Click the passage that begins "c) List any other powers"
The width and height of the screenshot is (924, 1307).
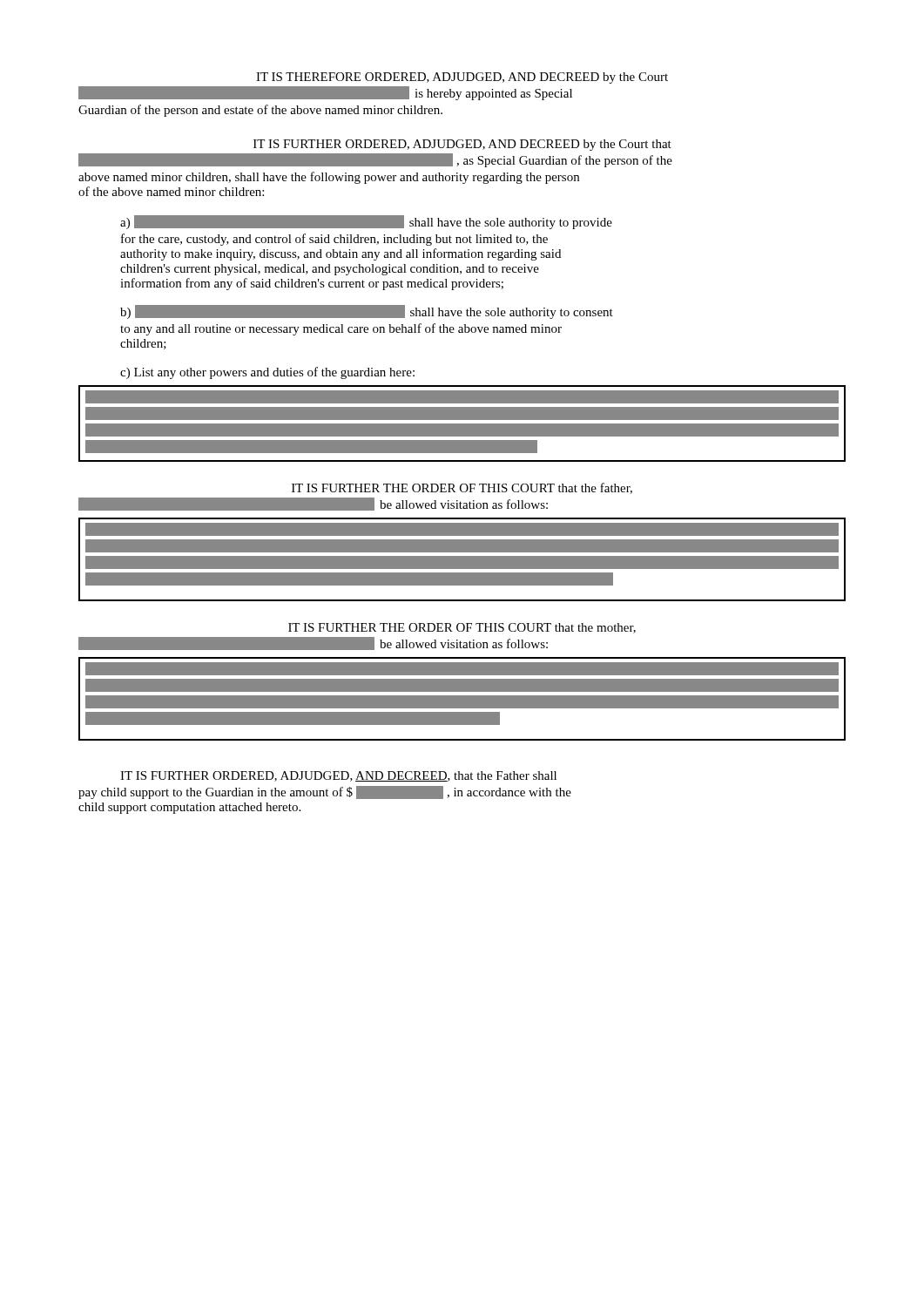coord(267,373)
